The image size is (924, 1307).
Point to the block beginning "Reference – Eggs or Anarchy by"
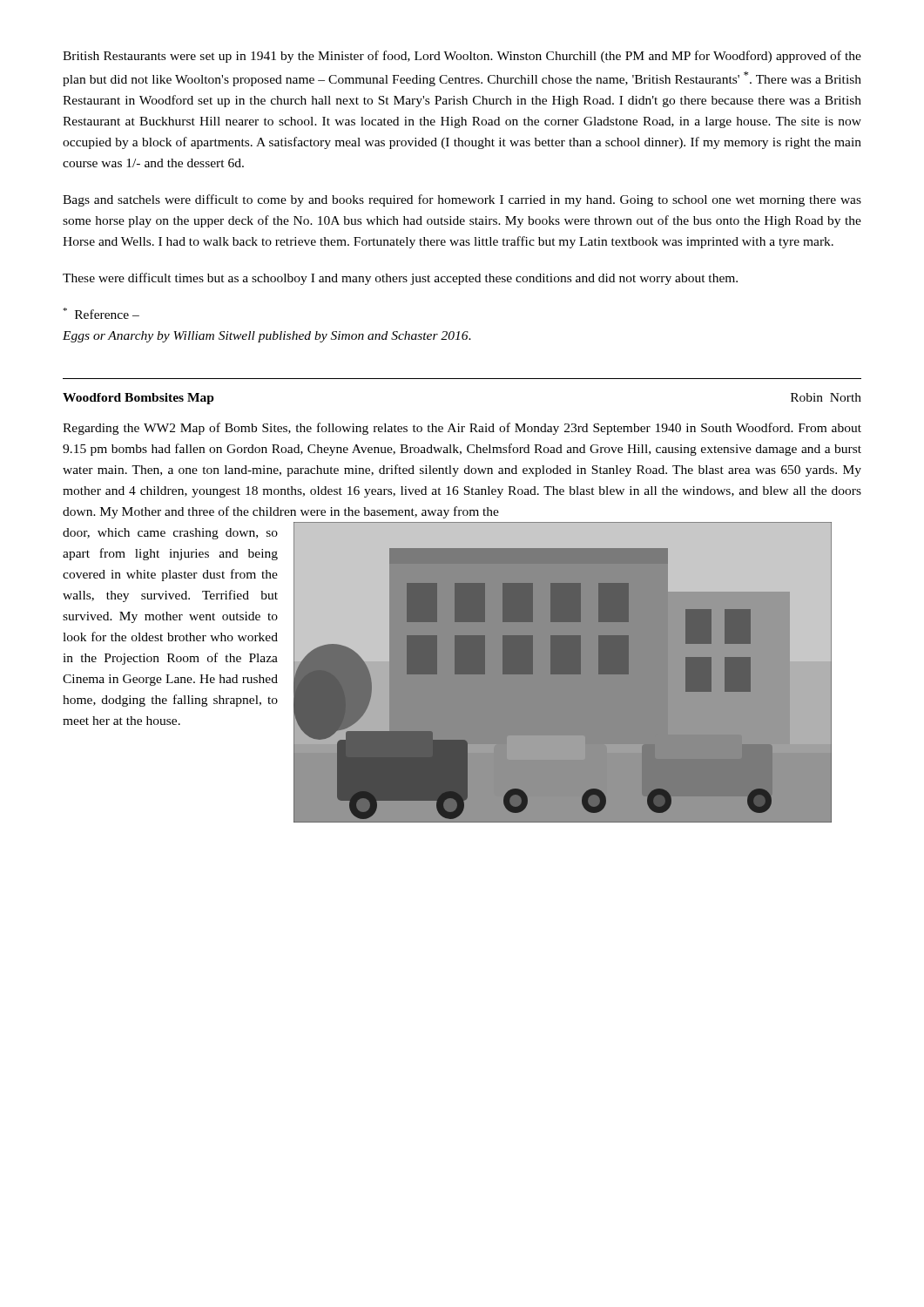pos(267,324)
